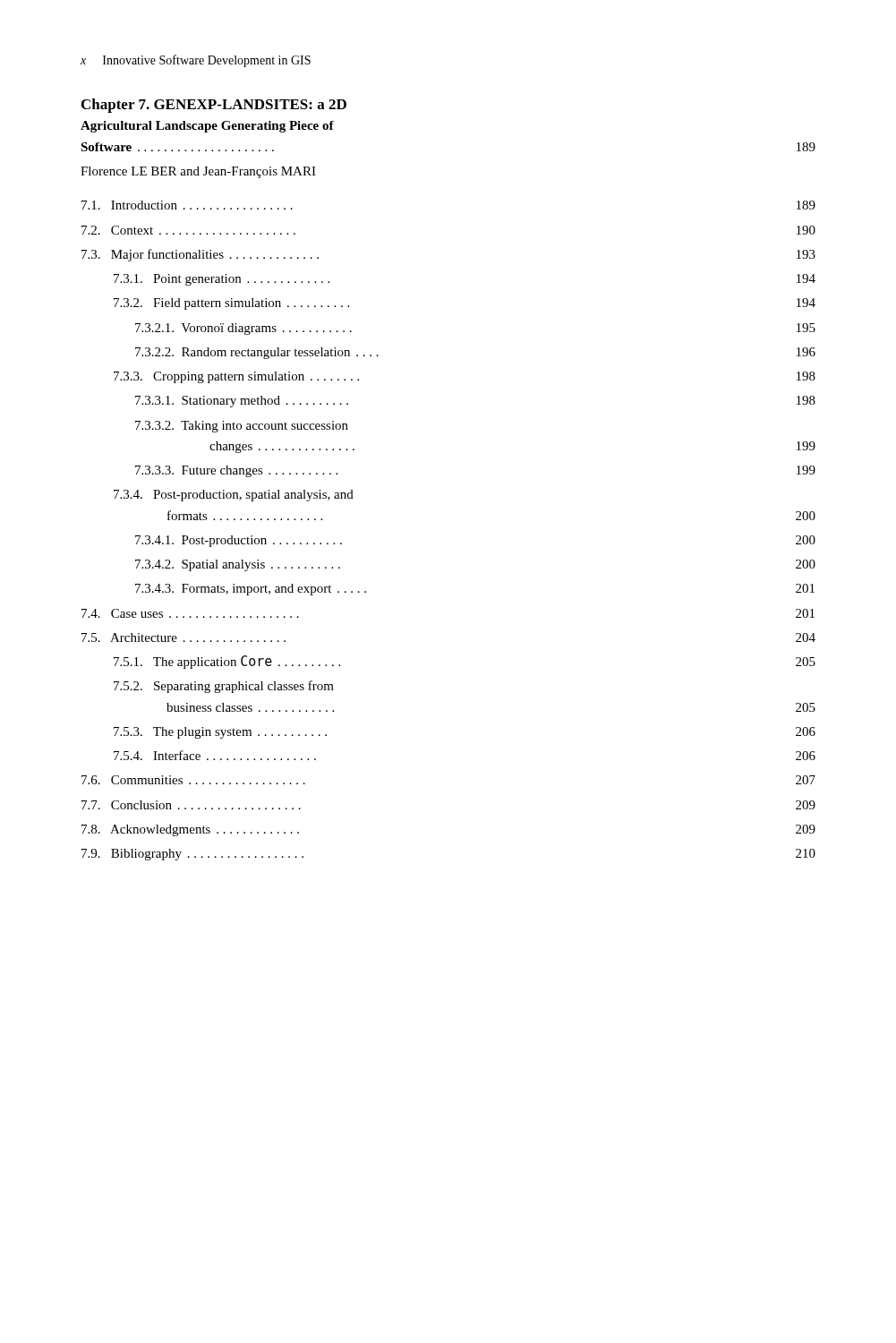This screenshot has height=1343, width=896.
Task: Find the block on this page that starts "7.3.4. Post-production, spatial"
Action: click(x=234, y=496)
